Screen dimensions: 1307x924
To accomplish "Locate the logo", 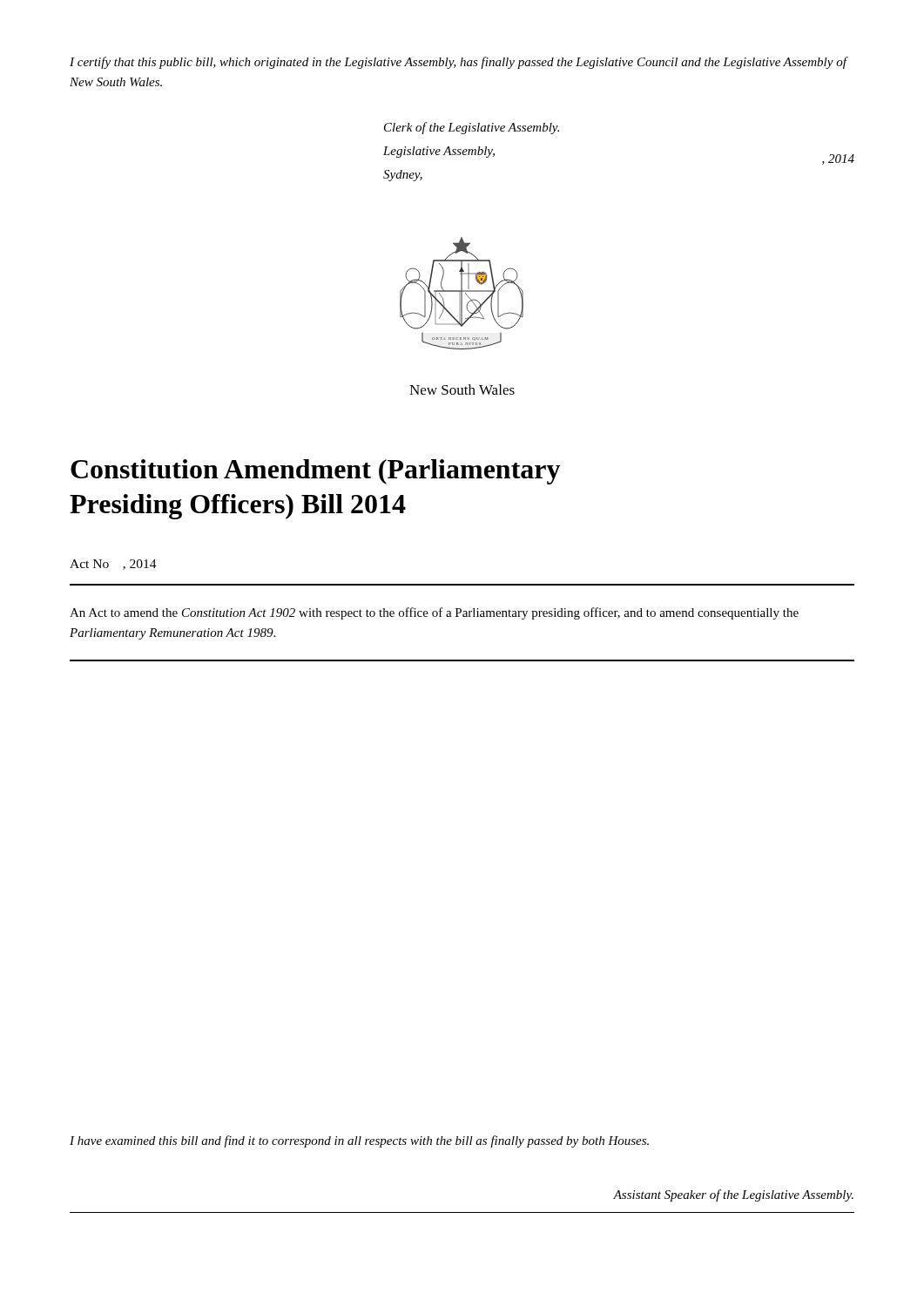I will coord(462,301).
